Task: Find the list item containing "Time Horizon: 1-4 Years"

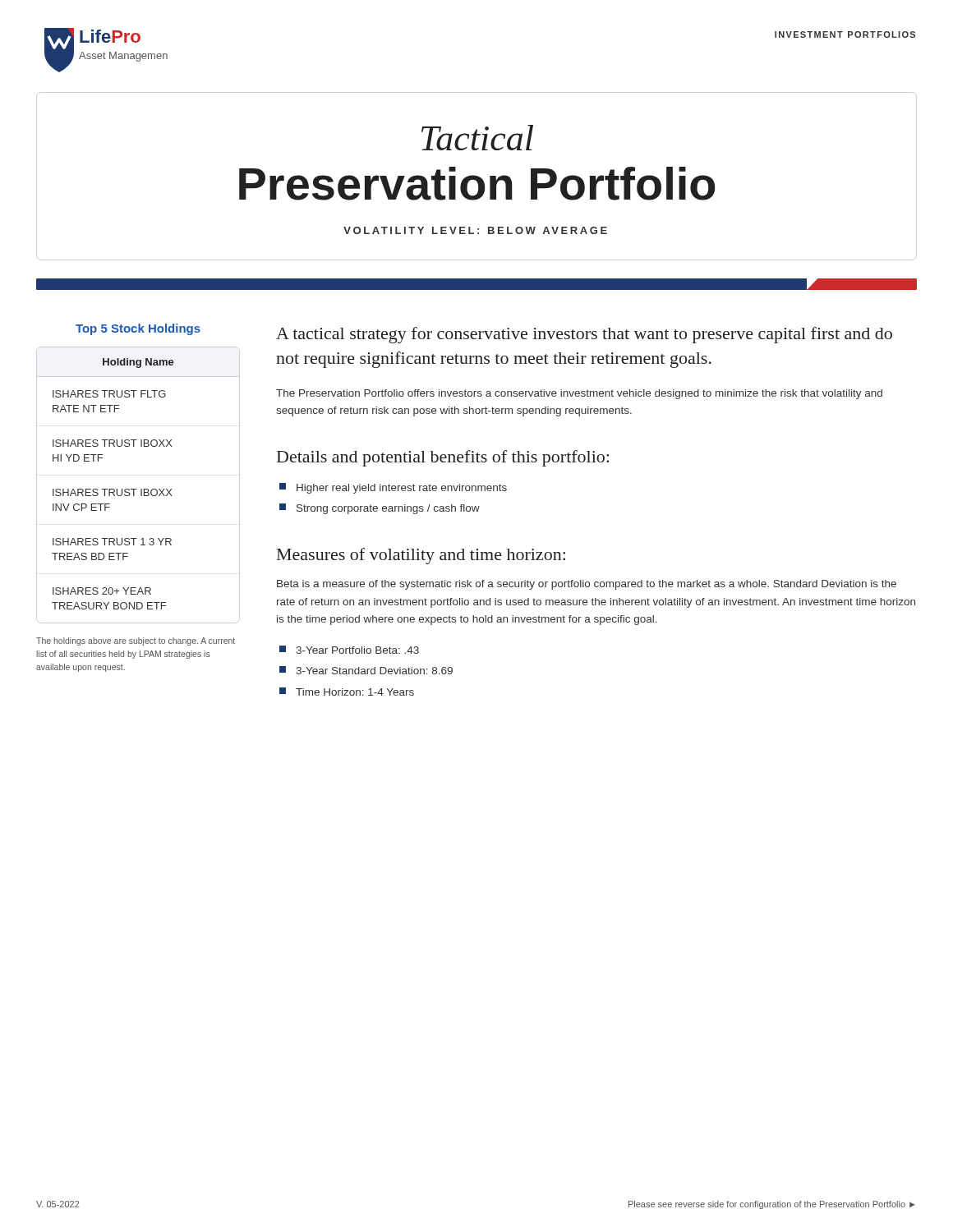Action: [x=347, y=692]
